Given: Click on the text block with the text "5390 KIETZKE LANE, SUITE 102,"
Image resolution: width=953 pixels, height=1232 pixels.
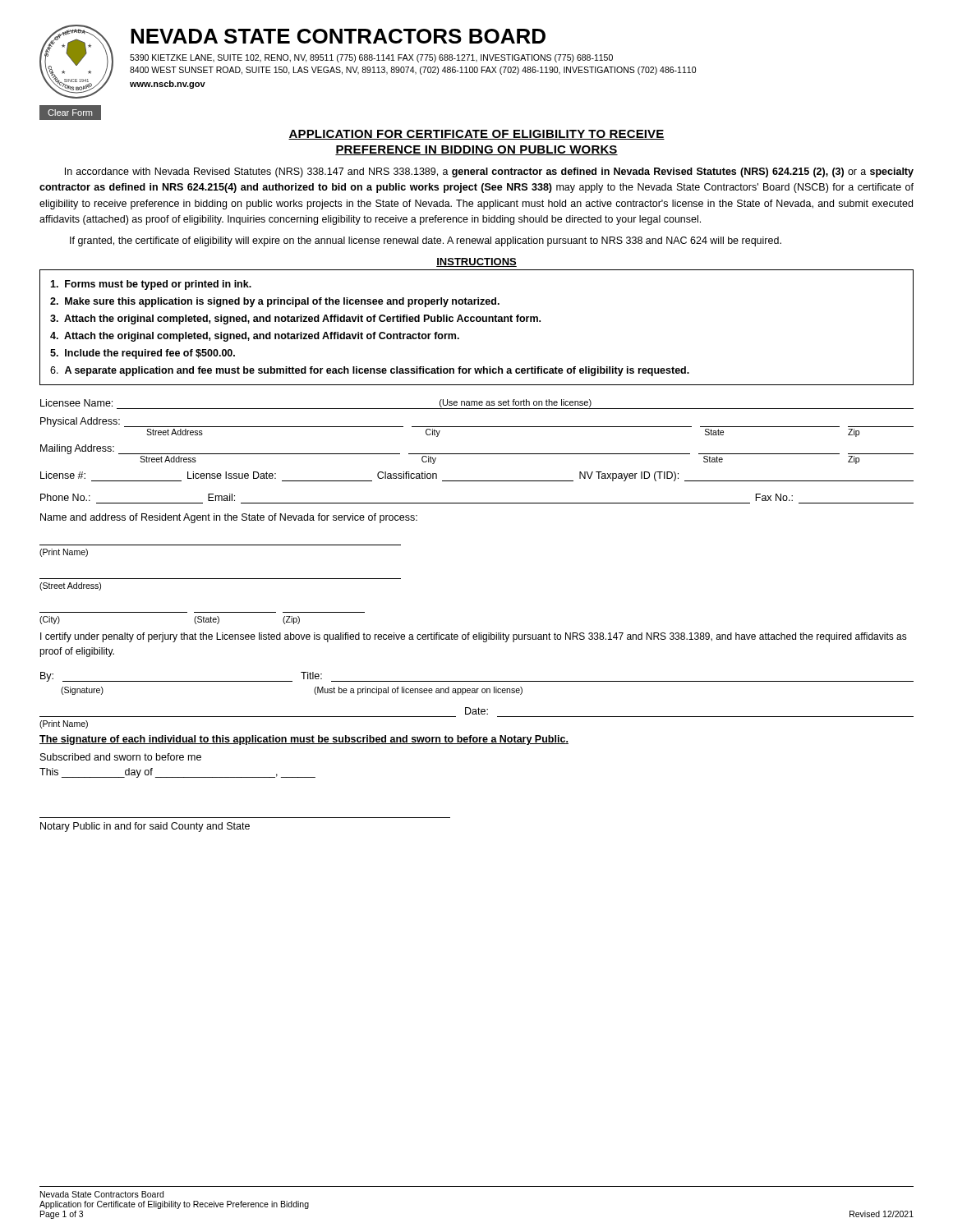Looking at the screenshot, I should coord(413,64).
